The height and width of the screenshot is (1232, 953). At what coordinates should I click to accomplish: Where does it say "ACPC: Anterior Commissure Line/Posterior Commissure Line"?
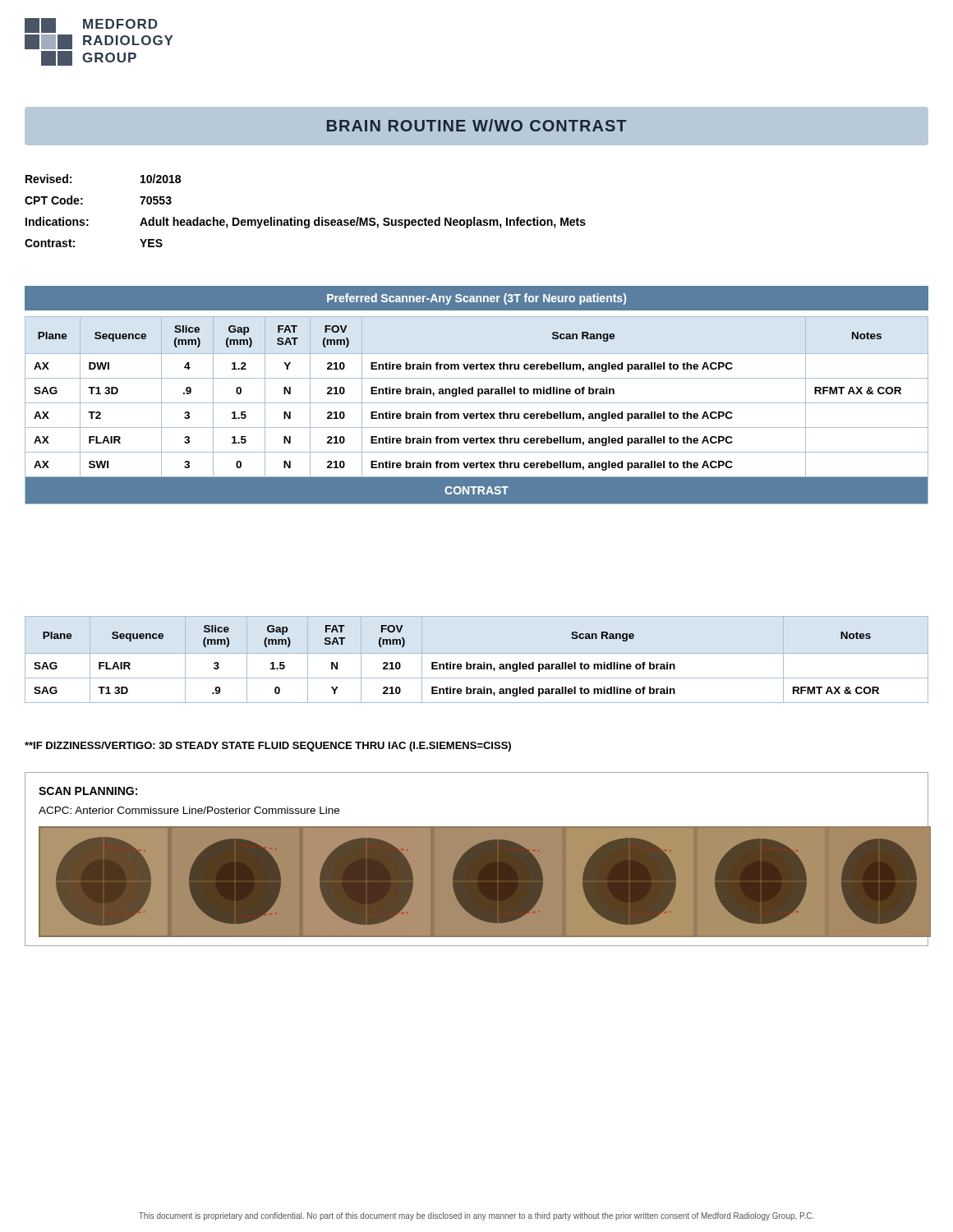pos(189,810)
